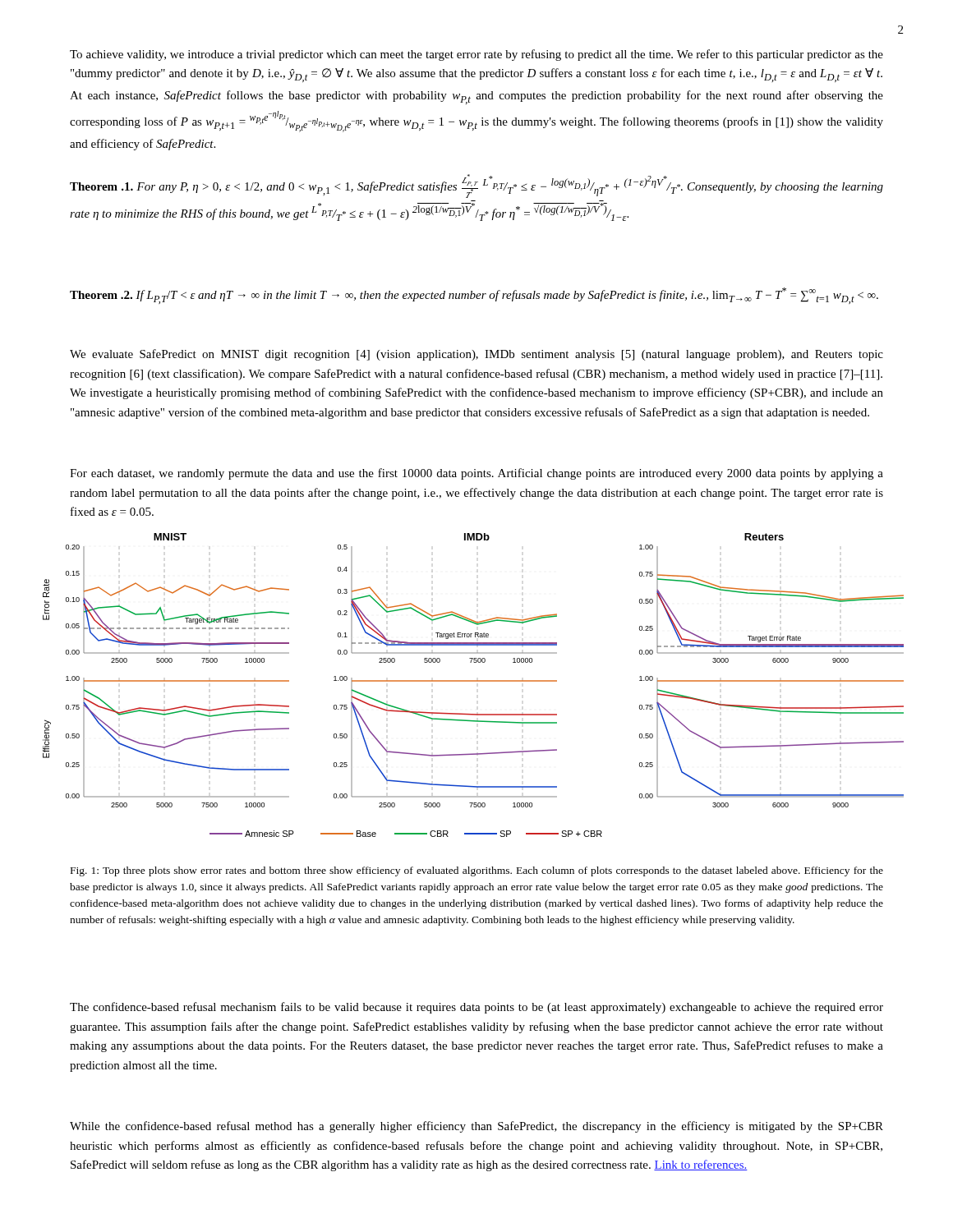Viewport: 953px width, 1232px height.
Task: Find the text block that reads "Theorem .2. If LP,T/T"
Action: (x=474, y=295)
